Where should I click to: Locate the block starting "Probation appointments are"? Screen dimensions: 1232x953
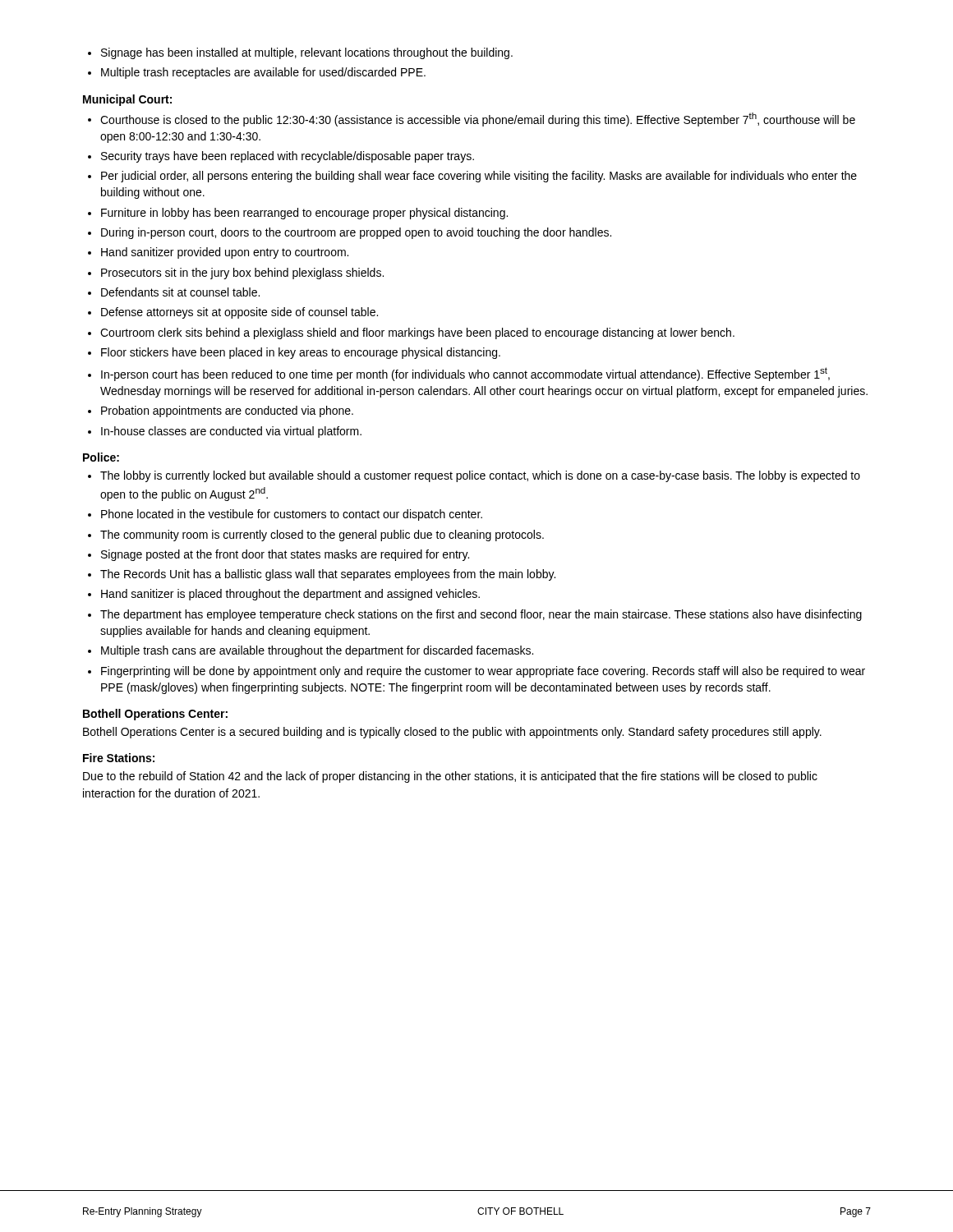tap(227, 411)
